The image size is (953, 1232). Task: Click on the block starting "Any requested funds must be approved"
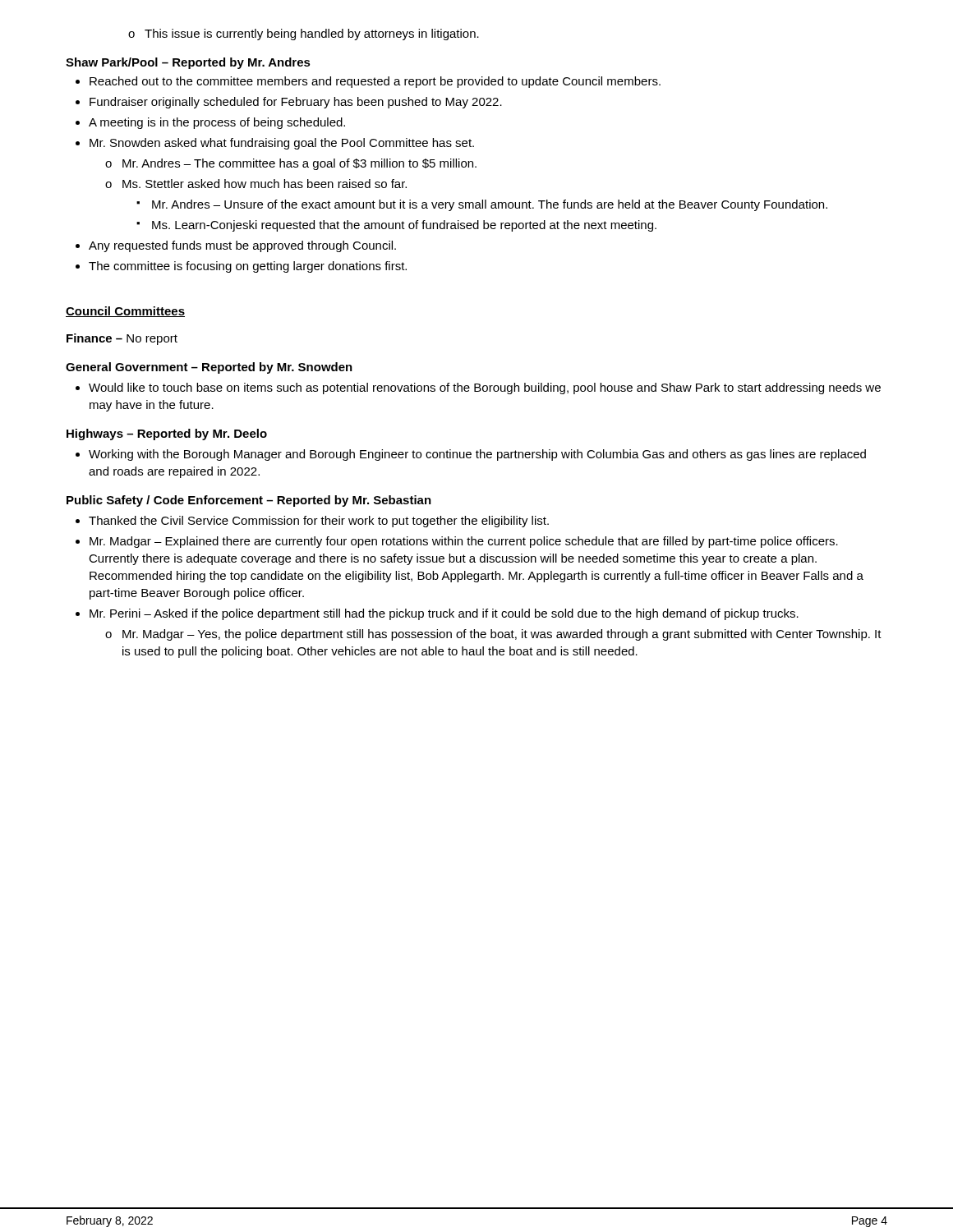(236, 246)
